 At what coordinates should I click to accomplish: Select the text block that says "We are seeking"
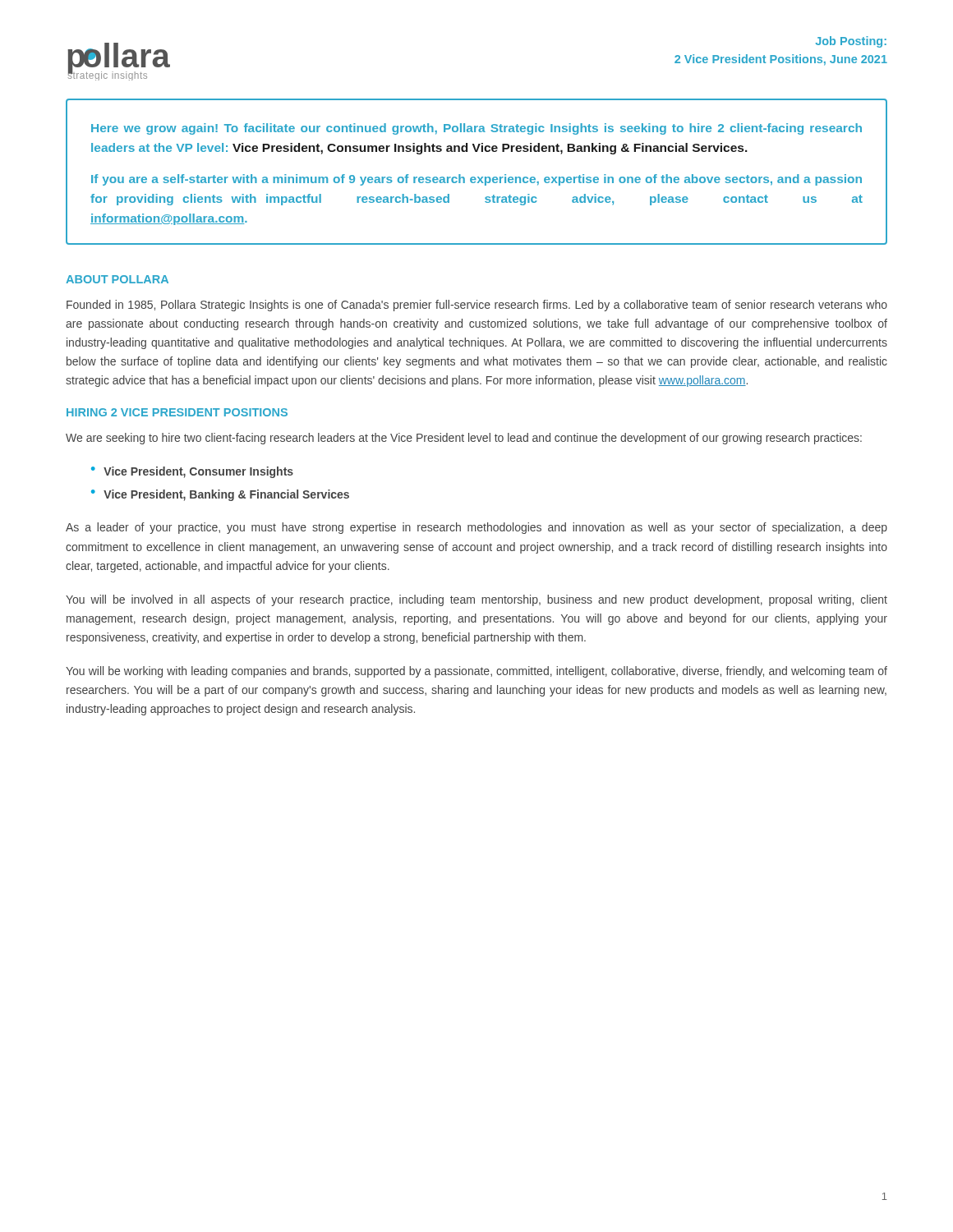[464, 437]
